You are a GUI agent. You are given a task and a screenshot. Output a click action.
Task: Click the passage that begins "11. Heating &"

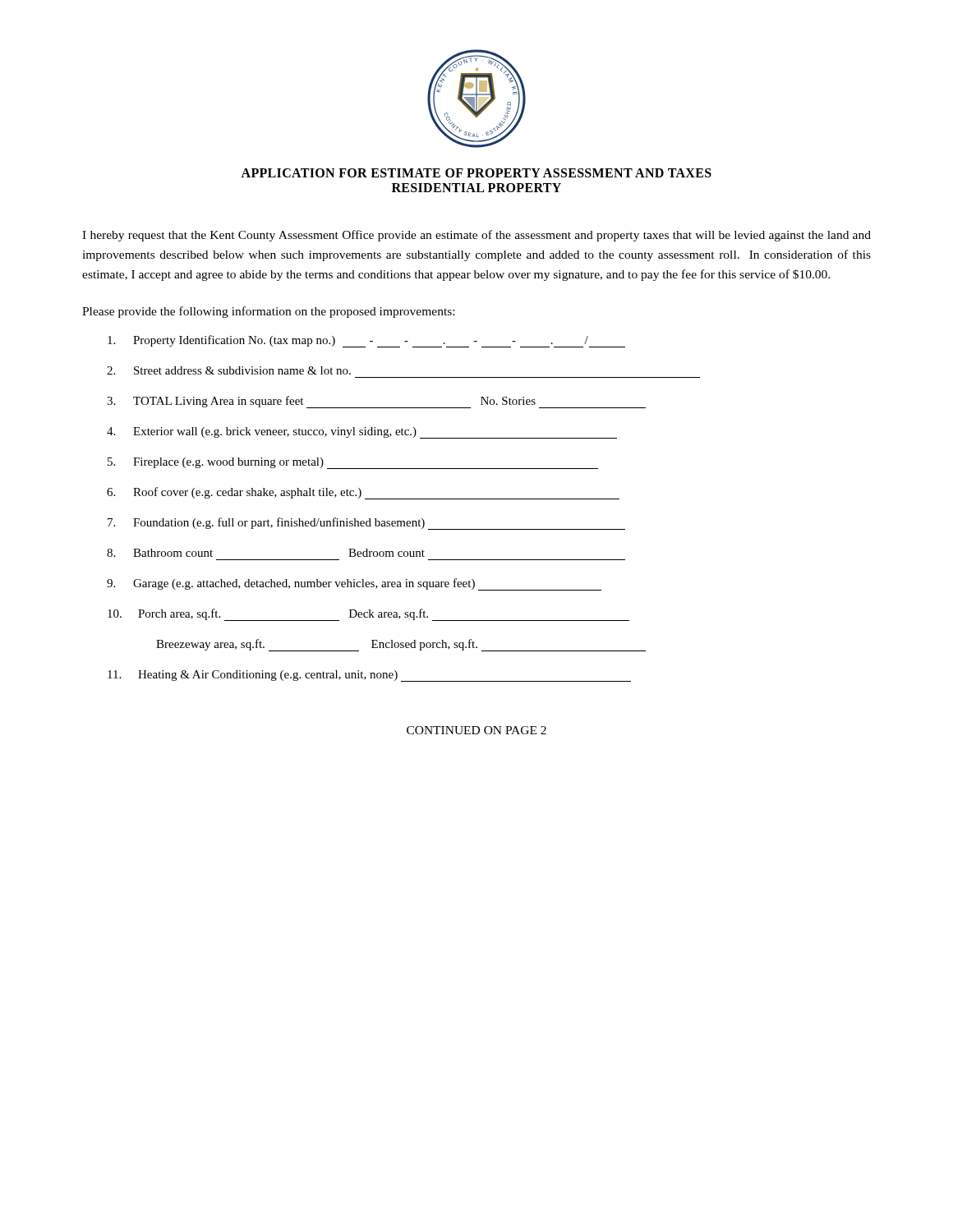(489, 675)
